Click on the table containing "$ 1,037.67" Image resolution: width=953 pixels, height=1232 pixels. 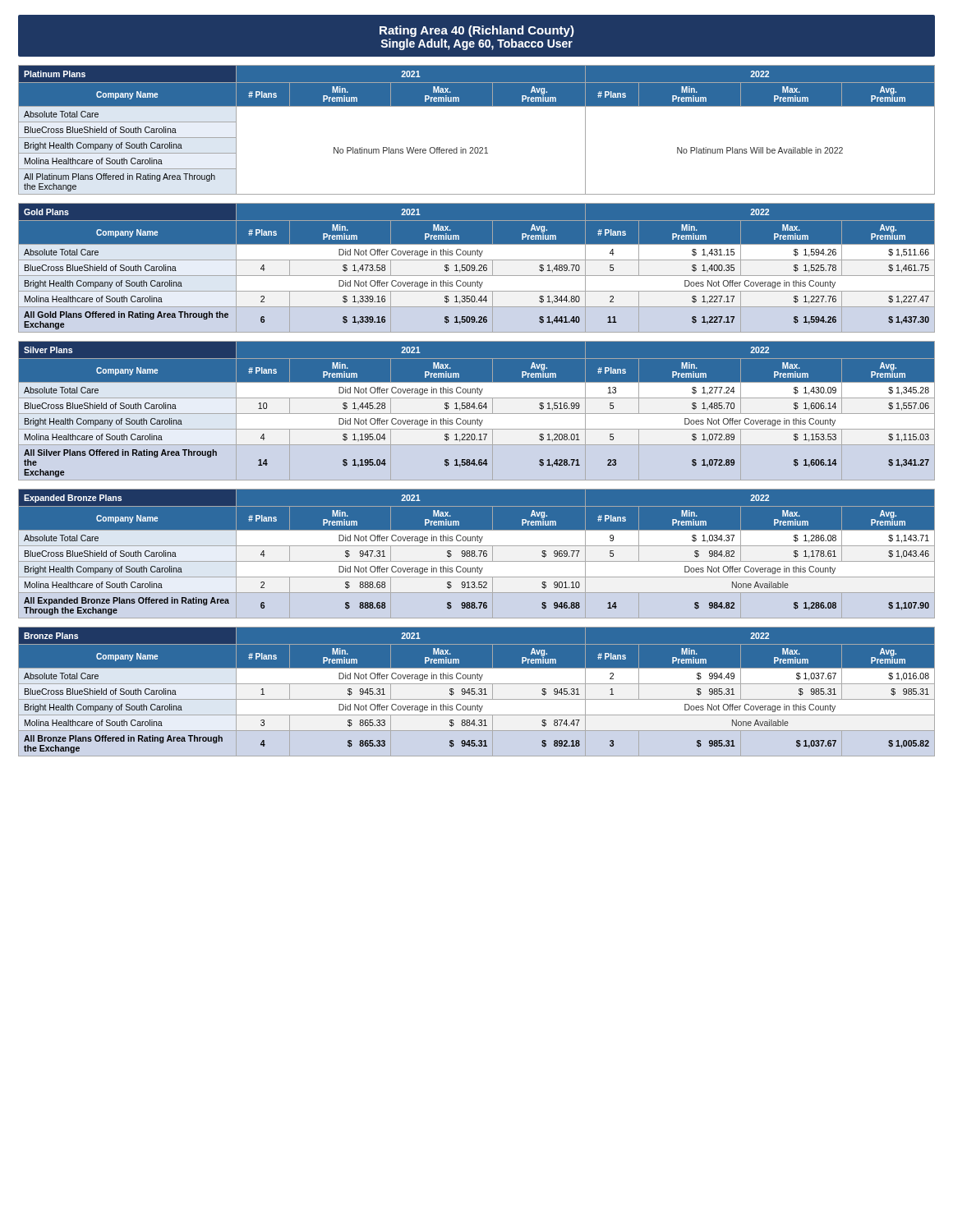[x=476, y=692]
